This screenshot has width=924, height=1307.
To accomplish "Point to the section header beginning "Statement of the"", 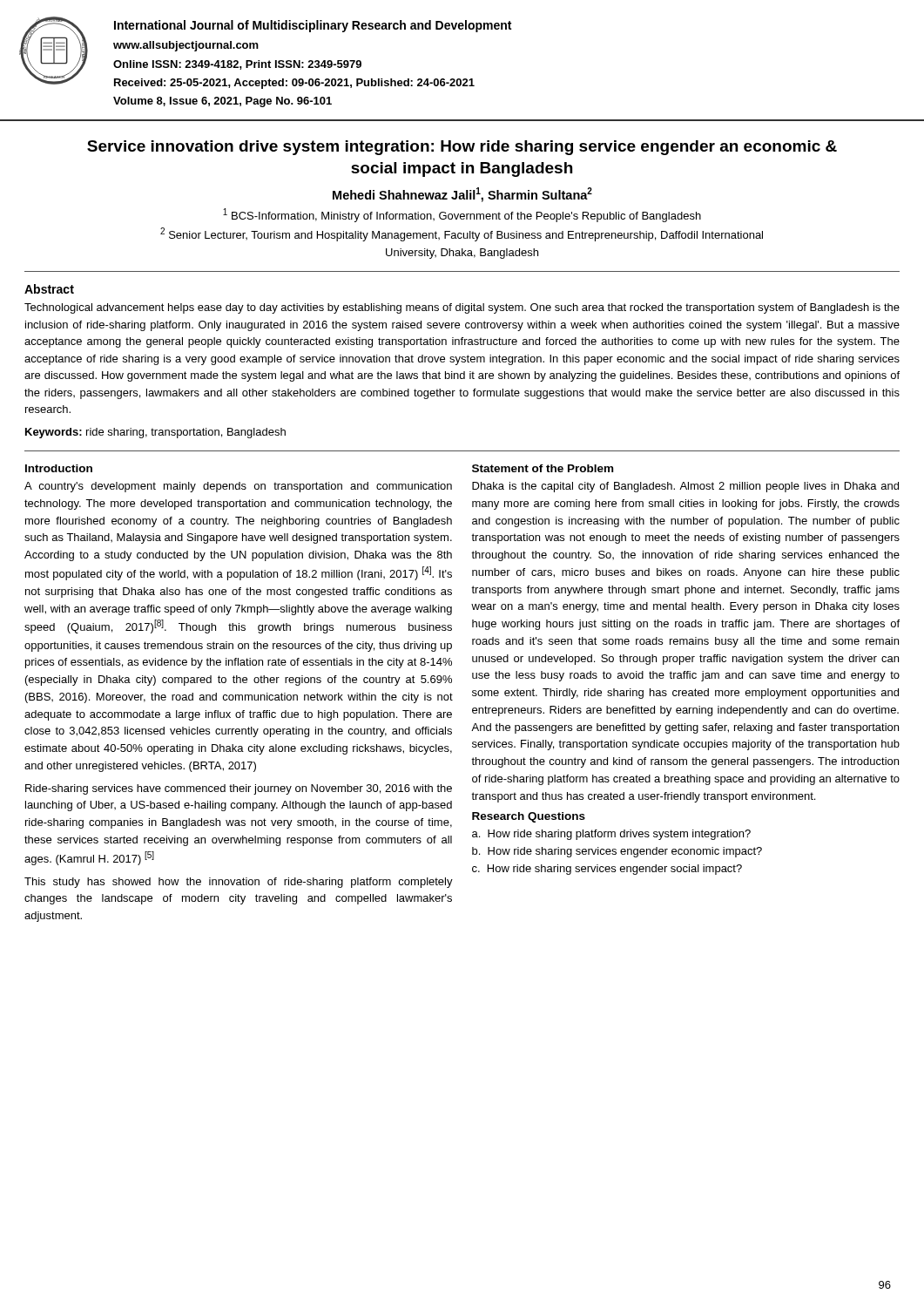I will tap(543, 468).
